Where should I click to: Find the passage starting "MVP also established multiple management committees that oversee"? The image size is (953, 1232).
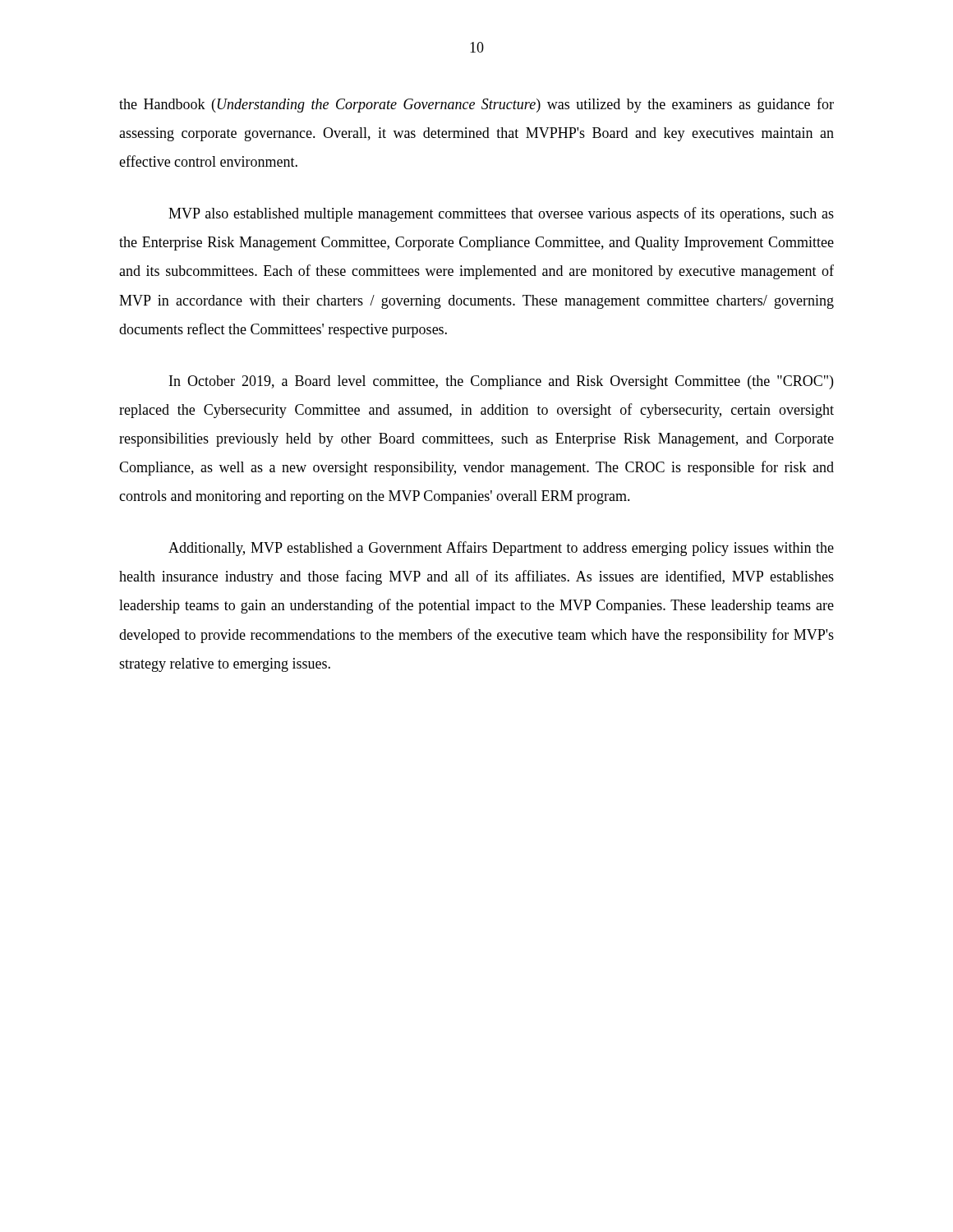pos(476,271)
